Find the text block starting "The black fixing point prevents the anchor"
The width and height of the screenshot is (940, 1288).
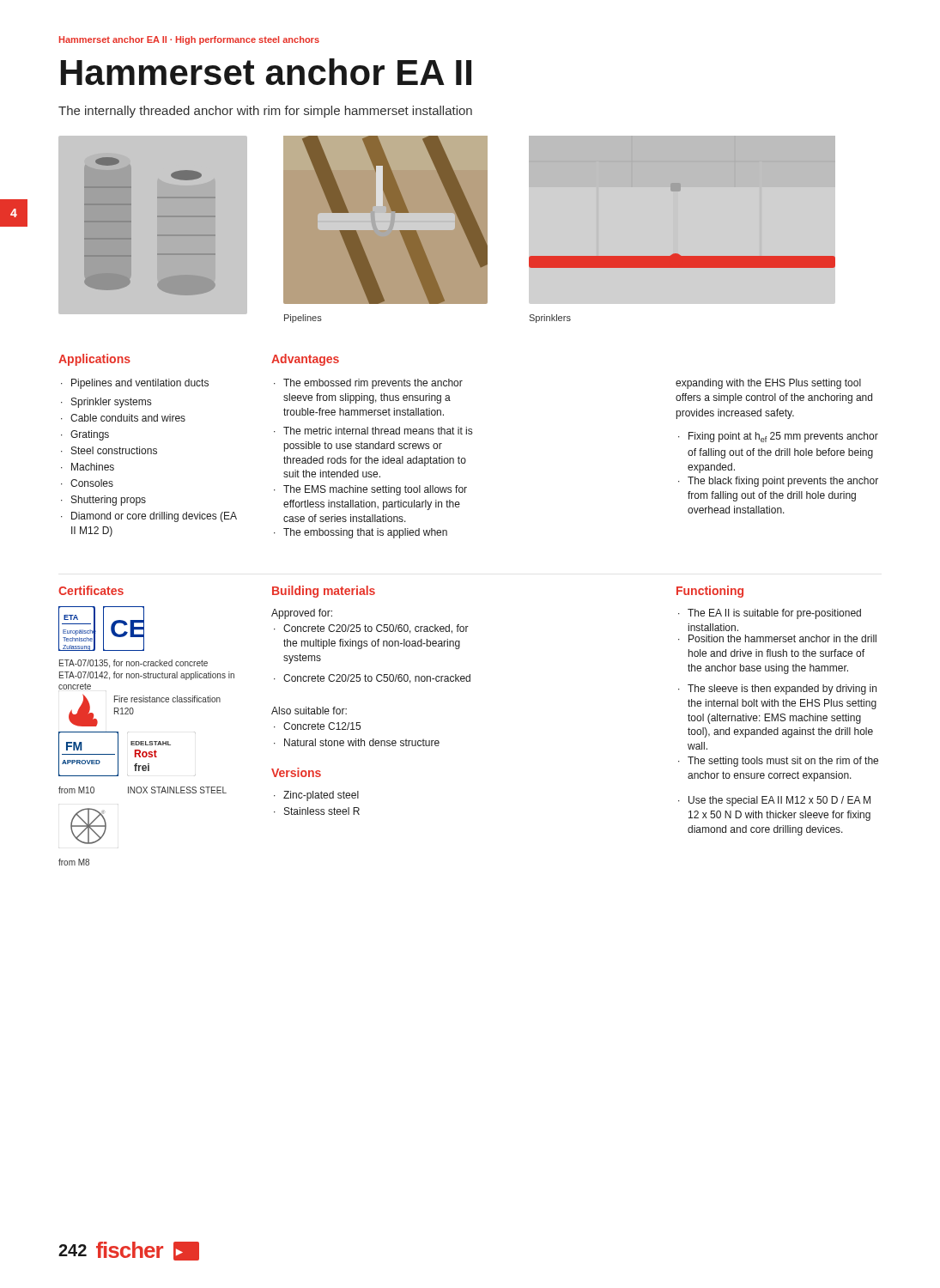[x=779, y=496]
